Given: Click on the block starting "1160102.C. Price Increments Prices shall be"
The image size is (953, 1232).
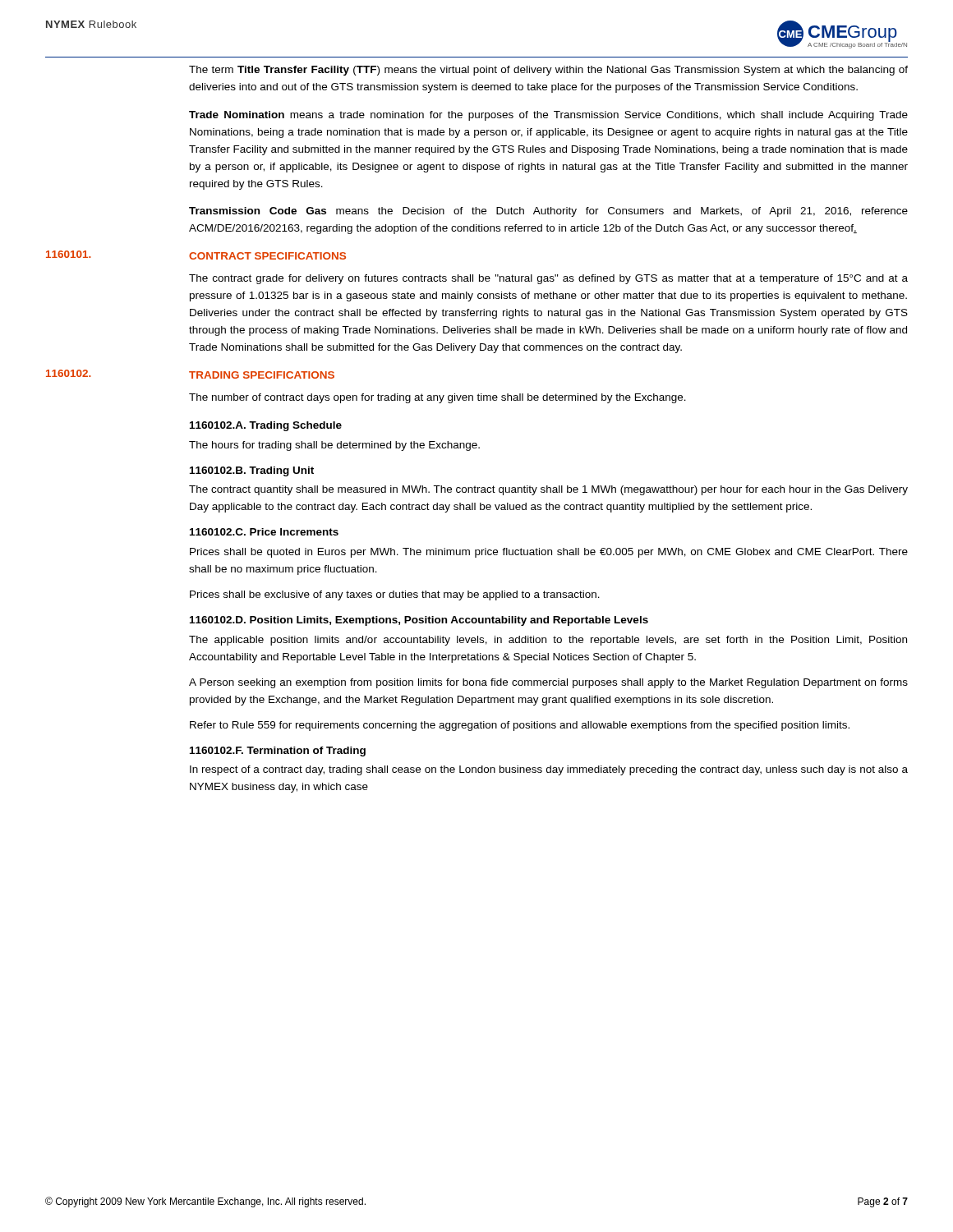Looking at the screenshot, I should [x=548, y=564].
